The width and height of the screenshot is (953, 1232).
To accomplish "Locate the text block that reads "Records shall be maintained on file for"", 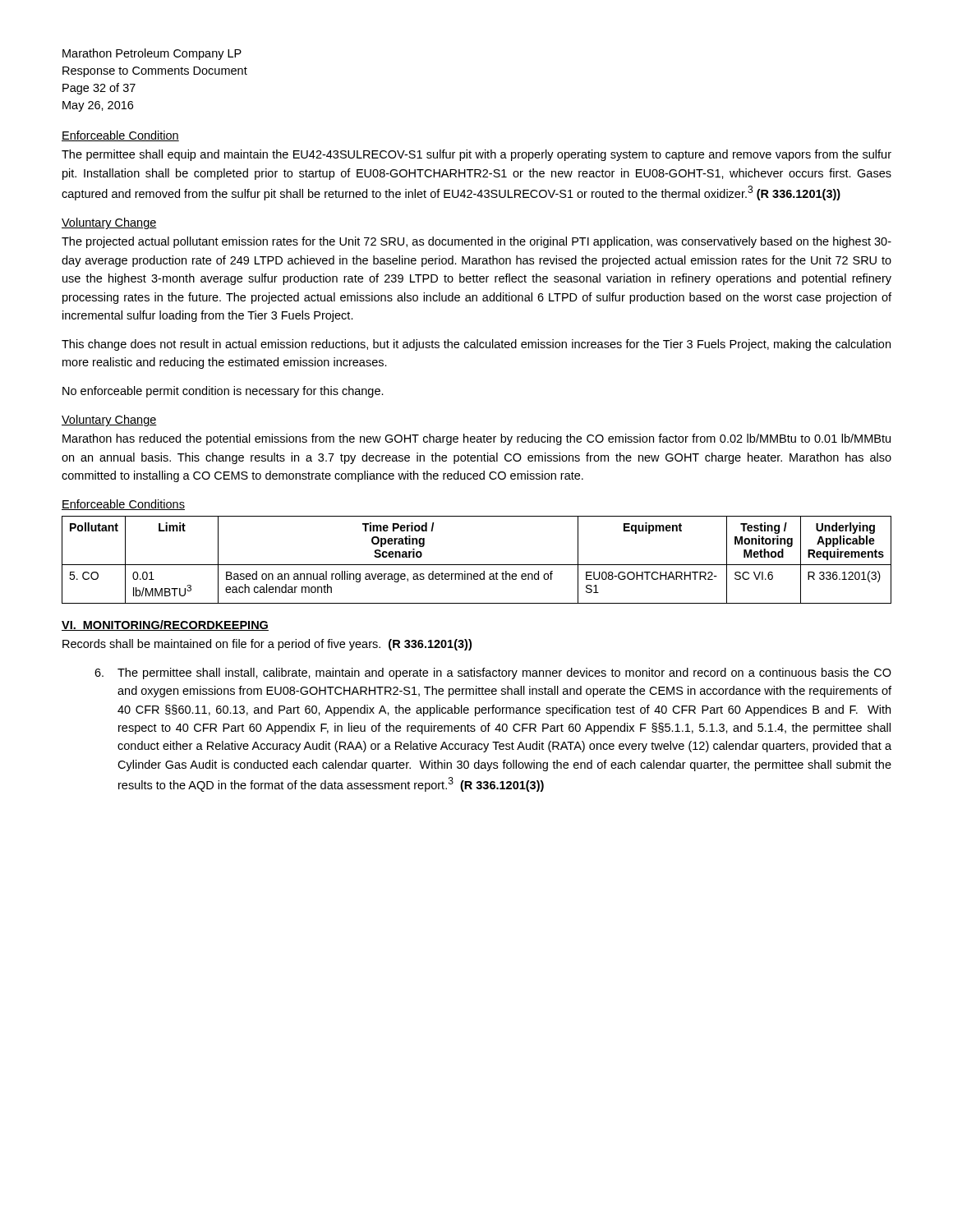I will coord(267,644).
